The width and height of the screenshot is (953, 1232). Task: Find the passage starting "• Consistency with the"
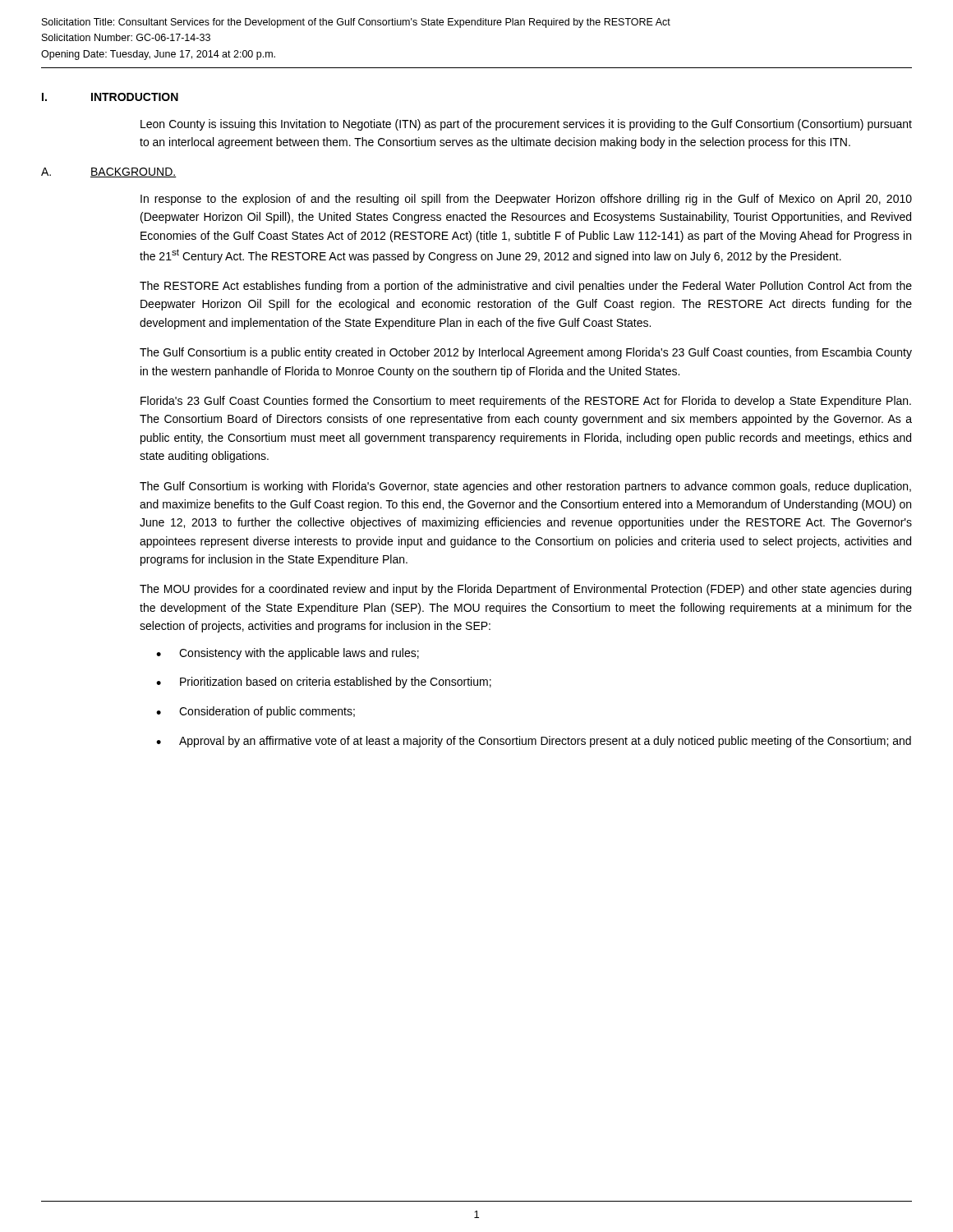[x=288, y=654]
